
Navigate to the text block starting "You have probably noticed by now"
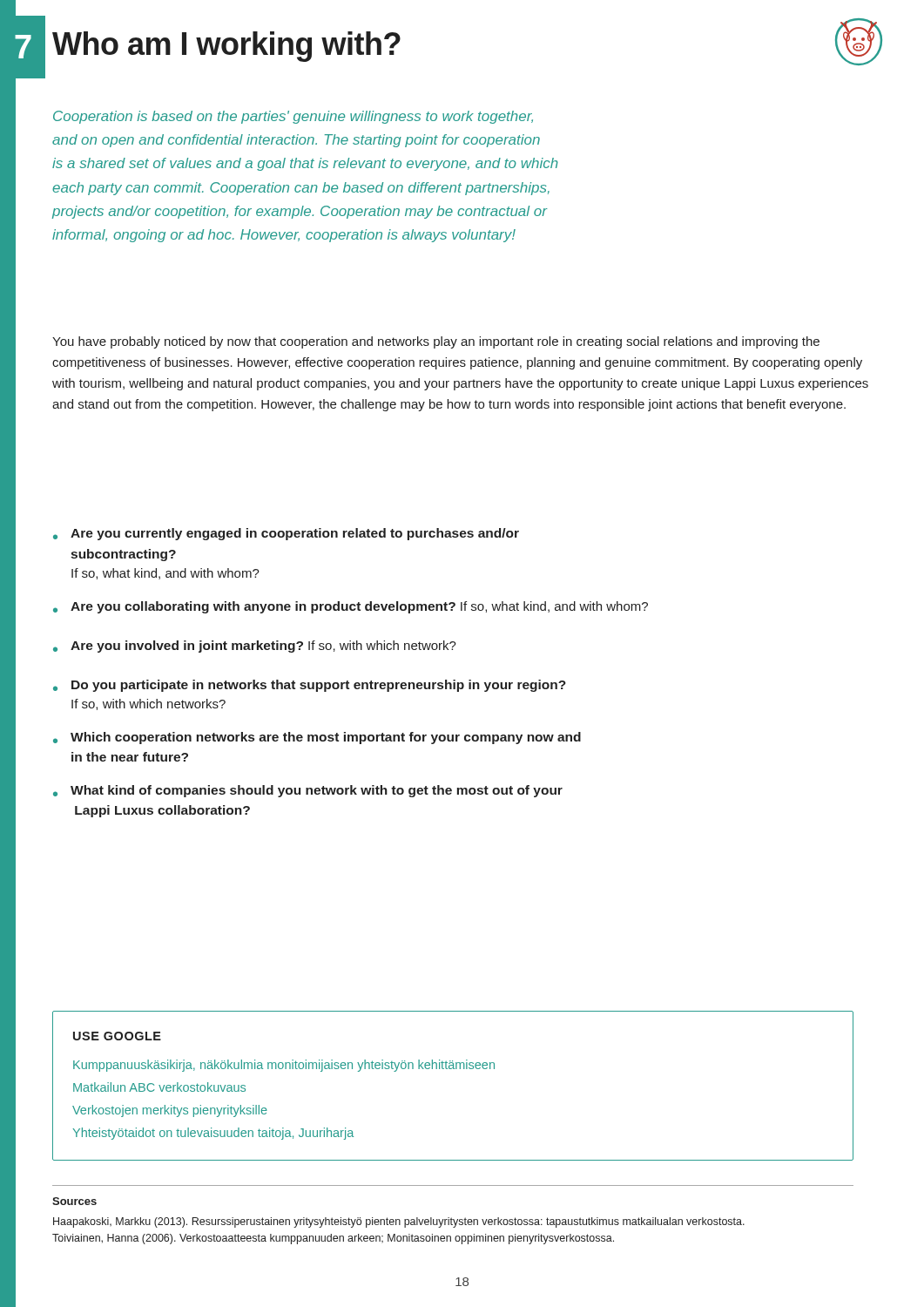click(x=460, y=372)
